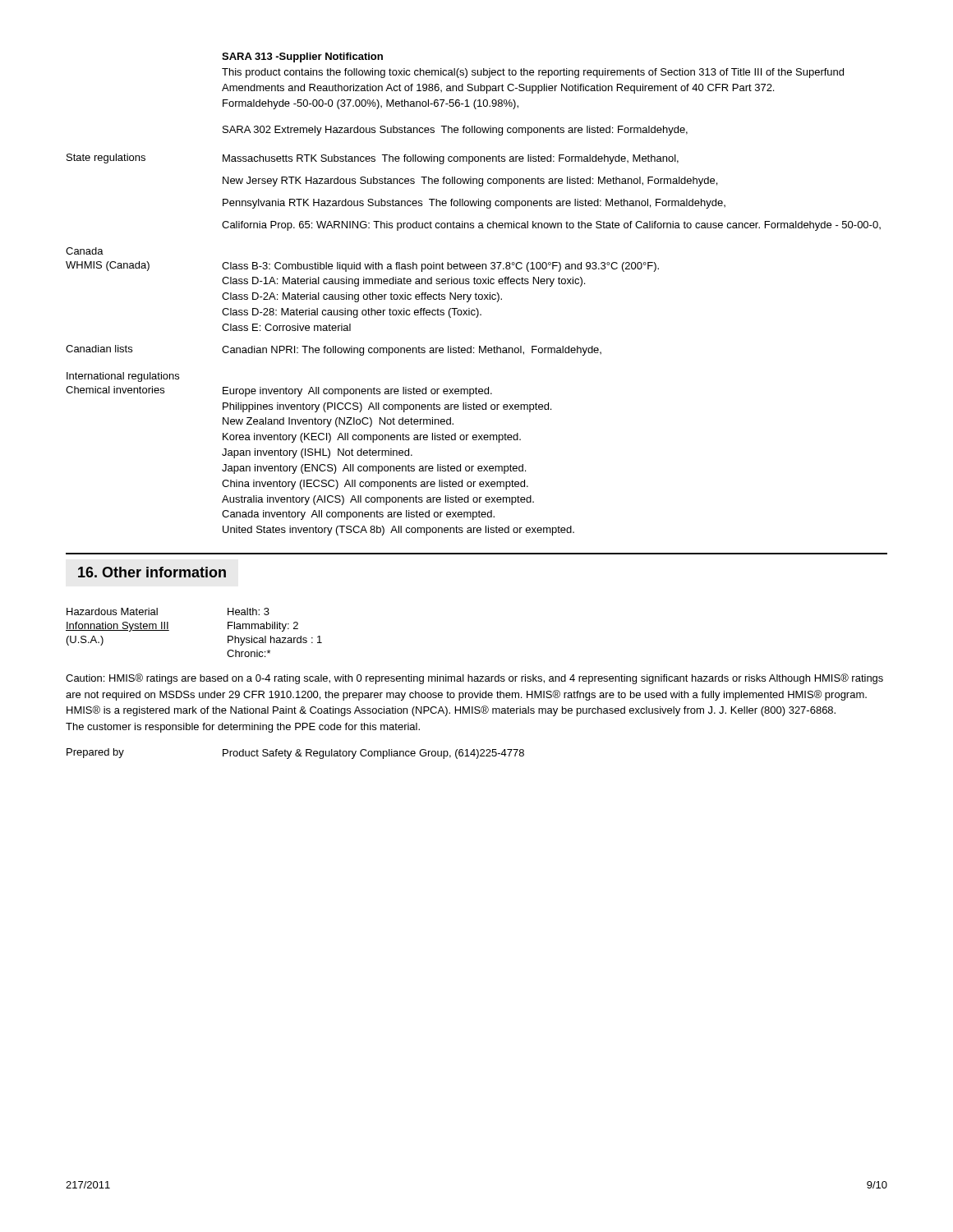This screenshot has height=1232, width=953.
Task: Locate the block of text that opens with "WHMIS (Canada) Class B-3:"
Action: click(x=476, y=297)
